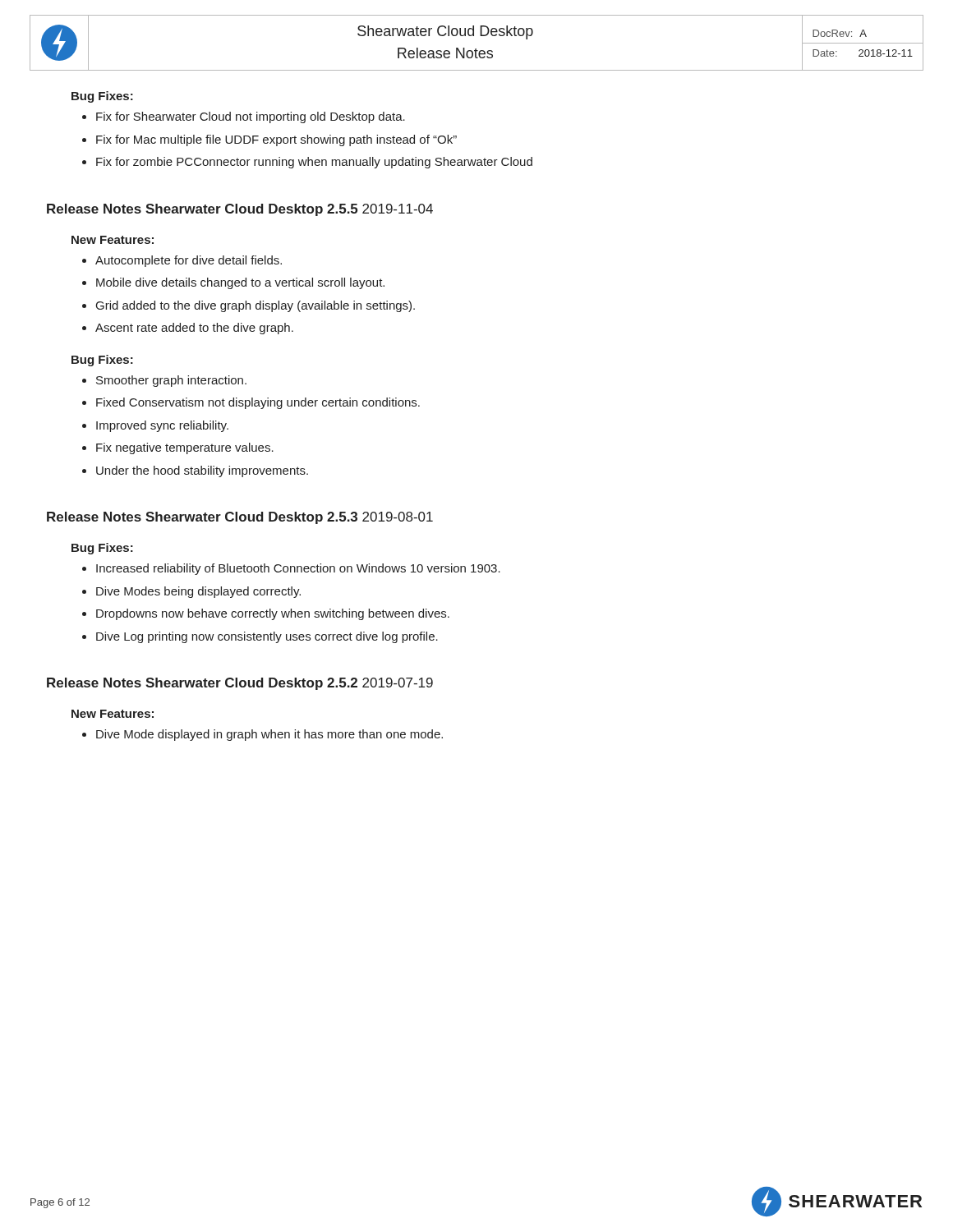The image size is (953, 1232).
Task: Click the passage that begins "Autocomplete for dive"
Action: [182, 261]
